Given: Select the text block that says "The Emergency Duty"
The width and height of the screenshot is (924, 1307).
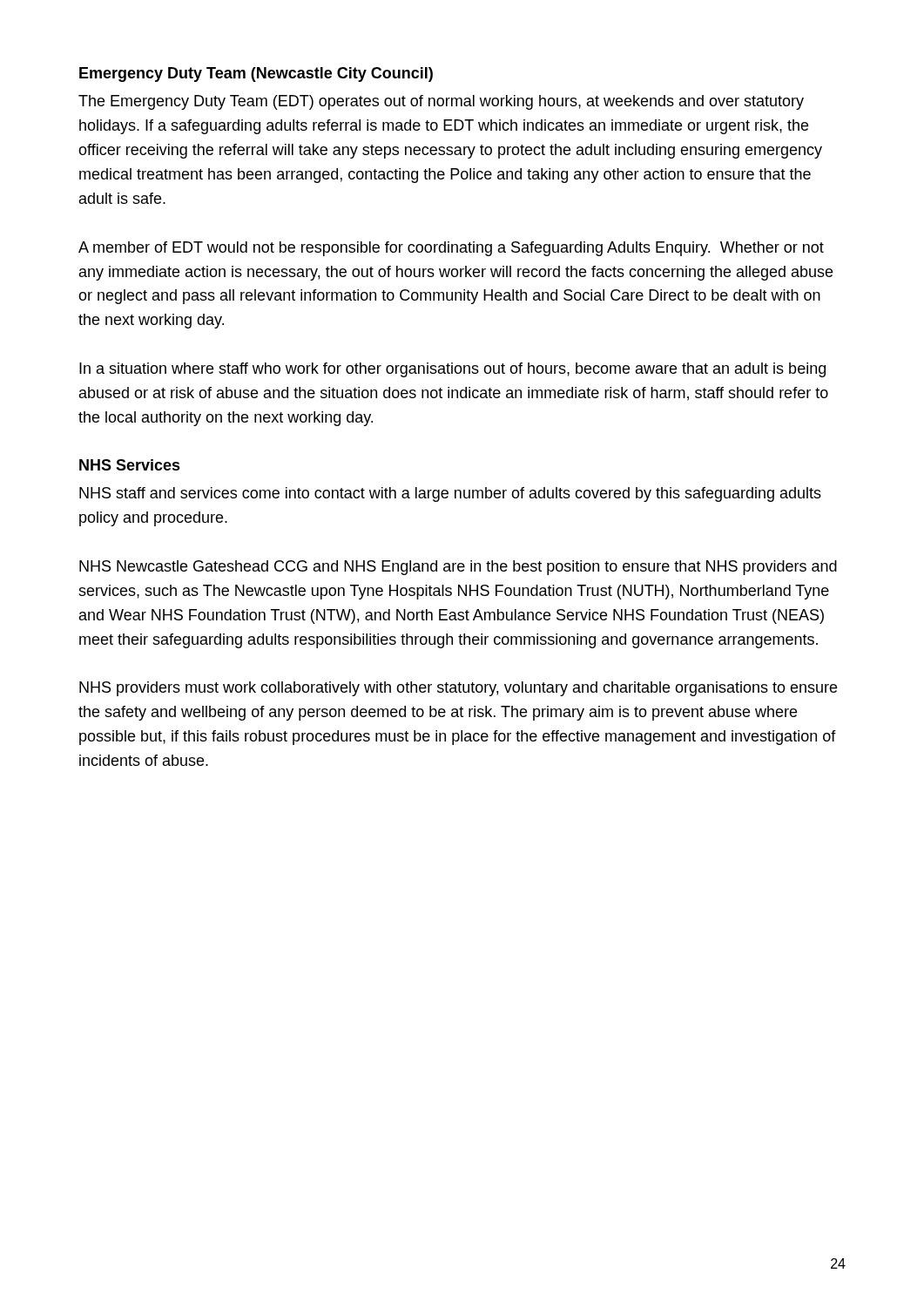Looking at the screenshot, I should (450, 150).
